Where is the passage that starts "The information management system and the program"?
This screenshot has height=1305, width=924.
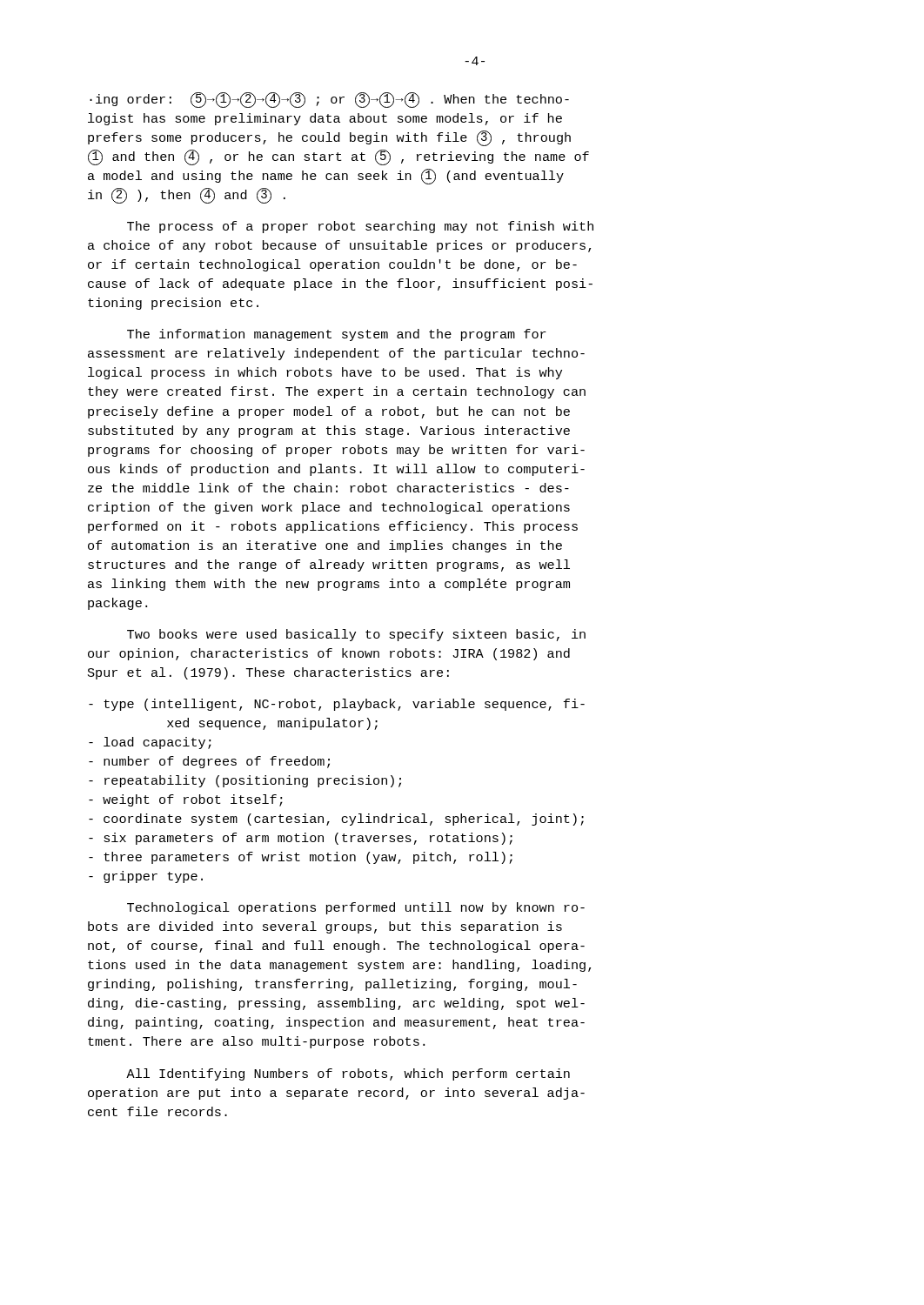pyautogui.click(x=337, y=469)
